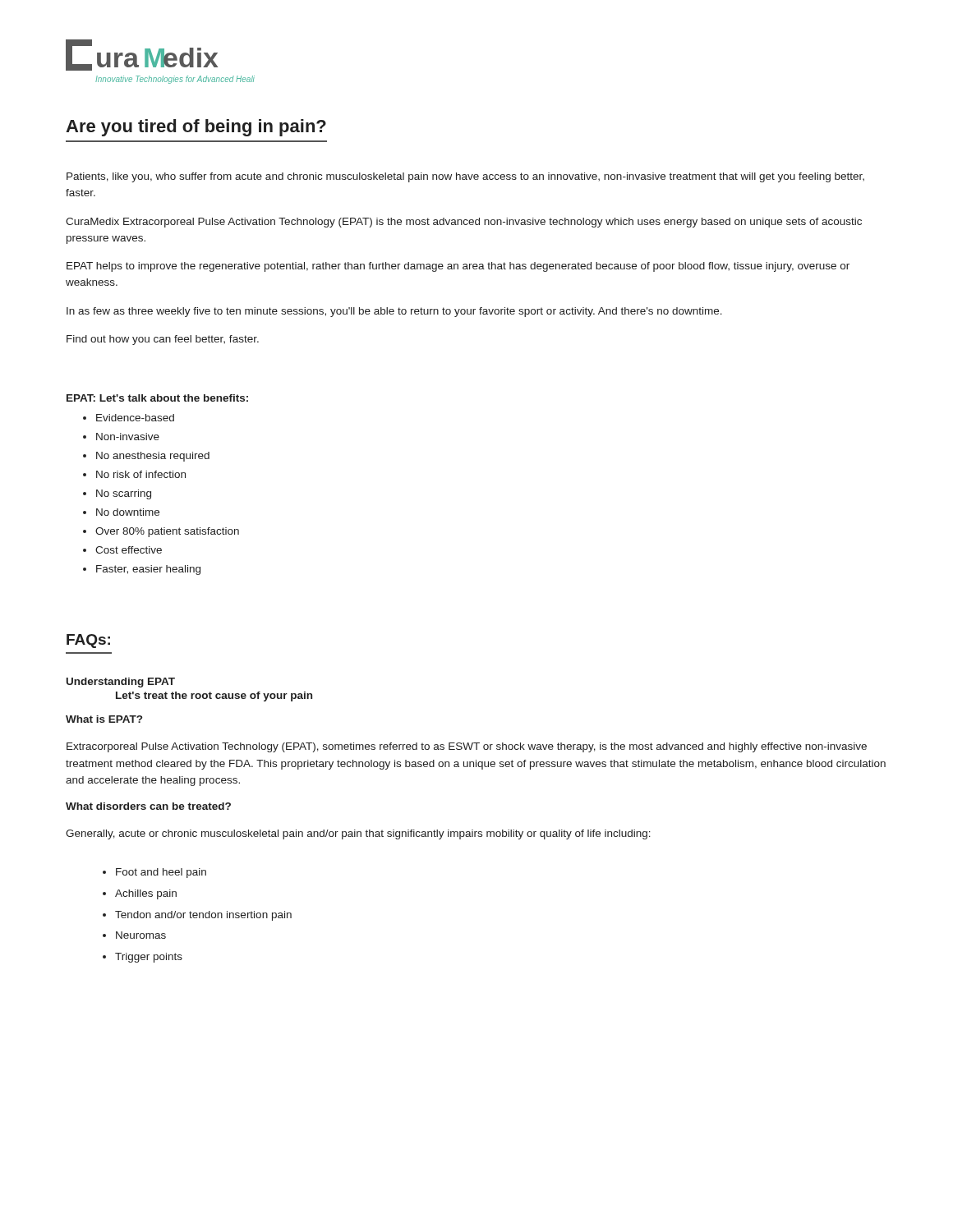Select the region starting "Faster, easier healing"
The width and height of the screenshot is (953, 1232).
(x=148, y=568)
